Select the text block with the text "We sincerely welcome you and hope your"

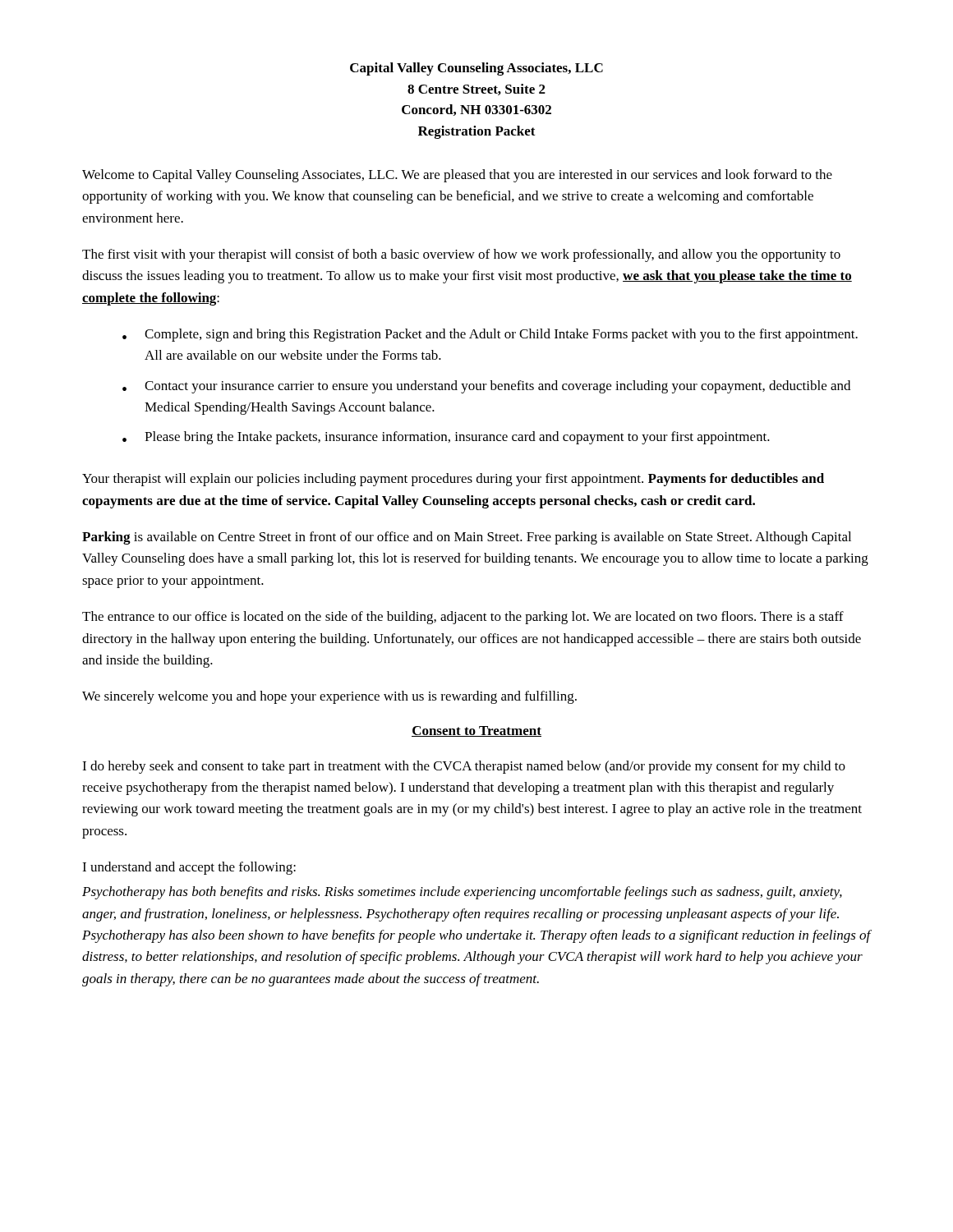(x=330, y=696)
